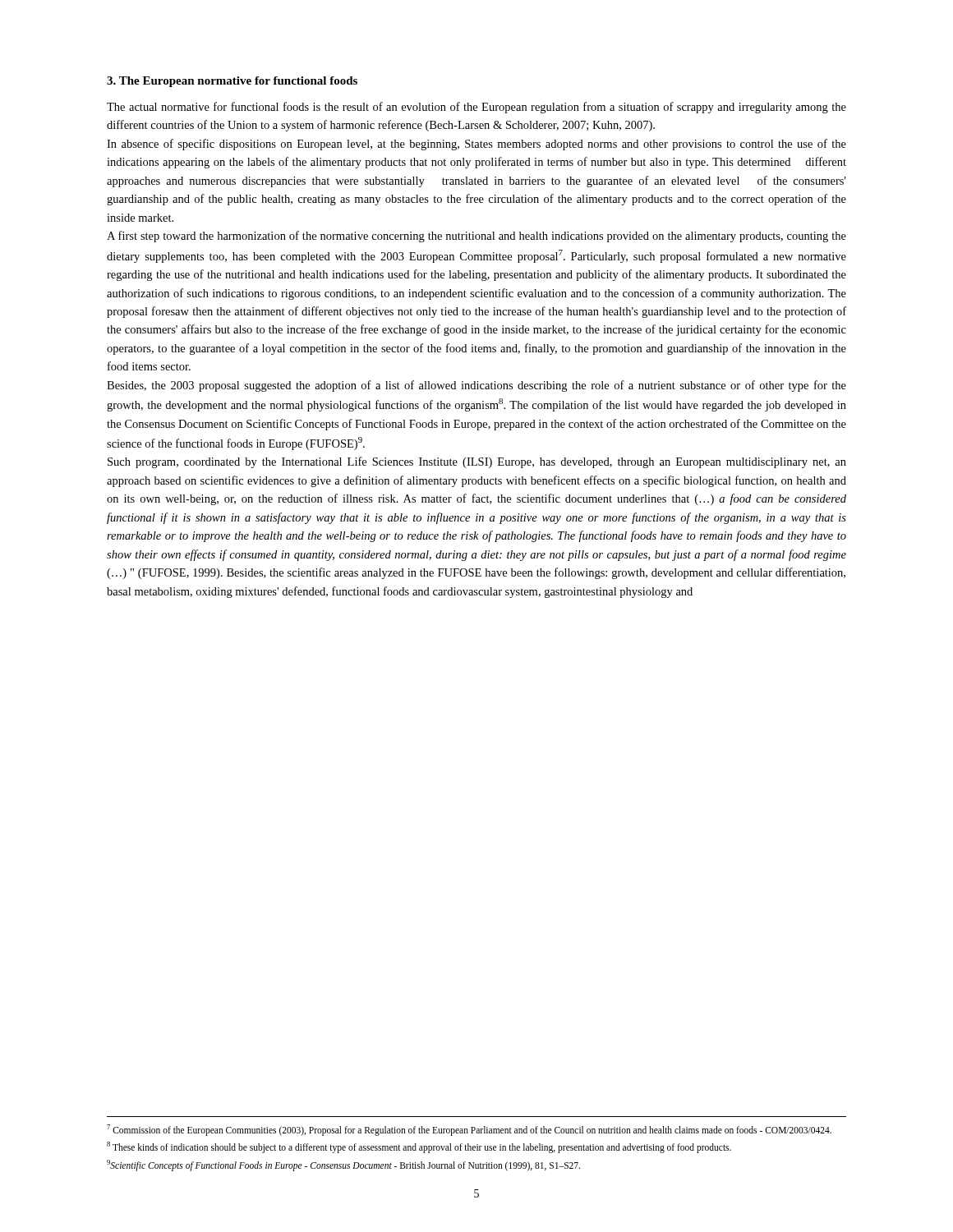Click on the footnote containing "8 These kinds of indication"

coord(419,1146)
